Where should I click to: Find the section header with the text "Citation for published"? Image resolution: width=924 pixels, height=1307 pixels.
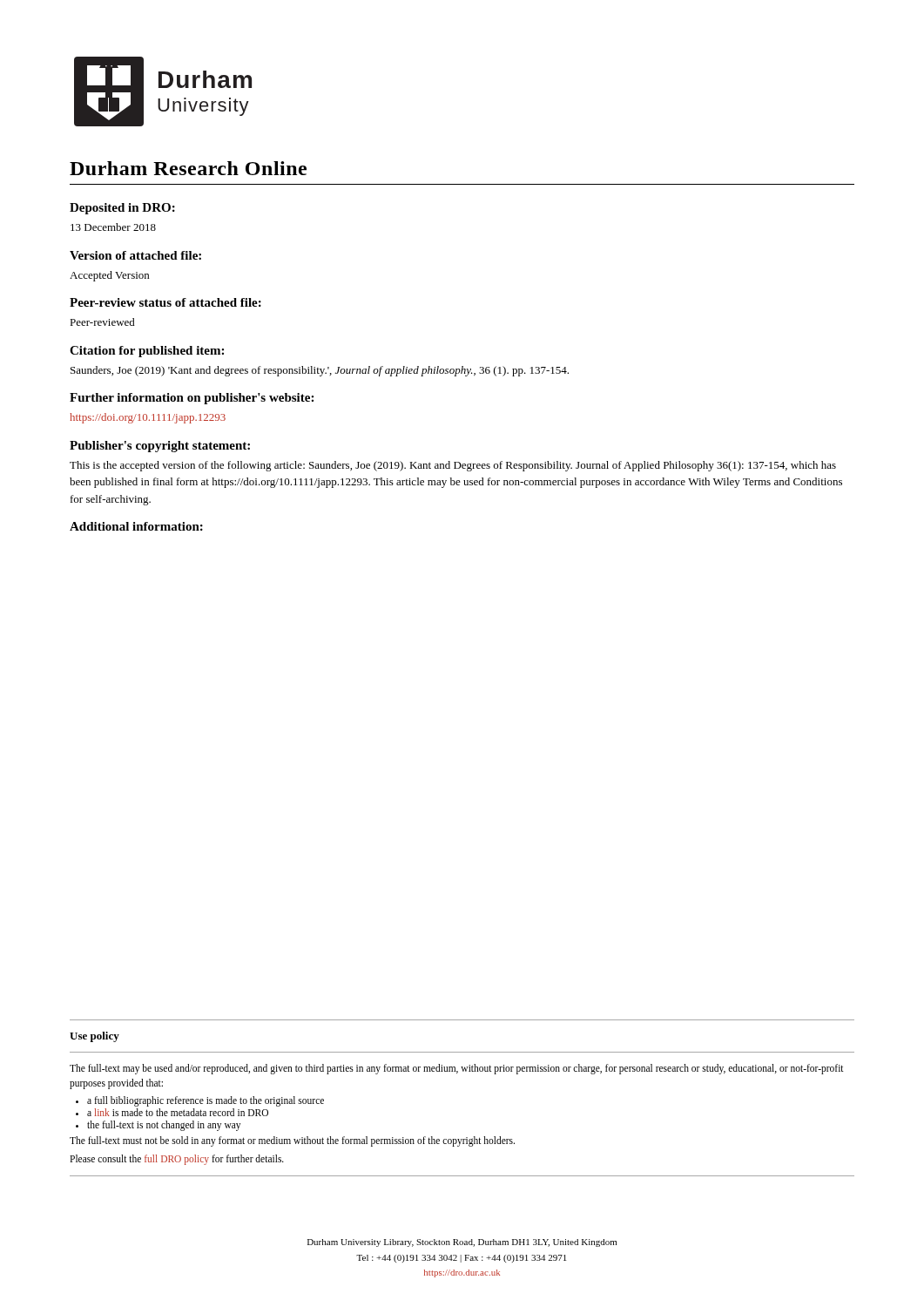click(147, 350)
